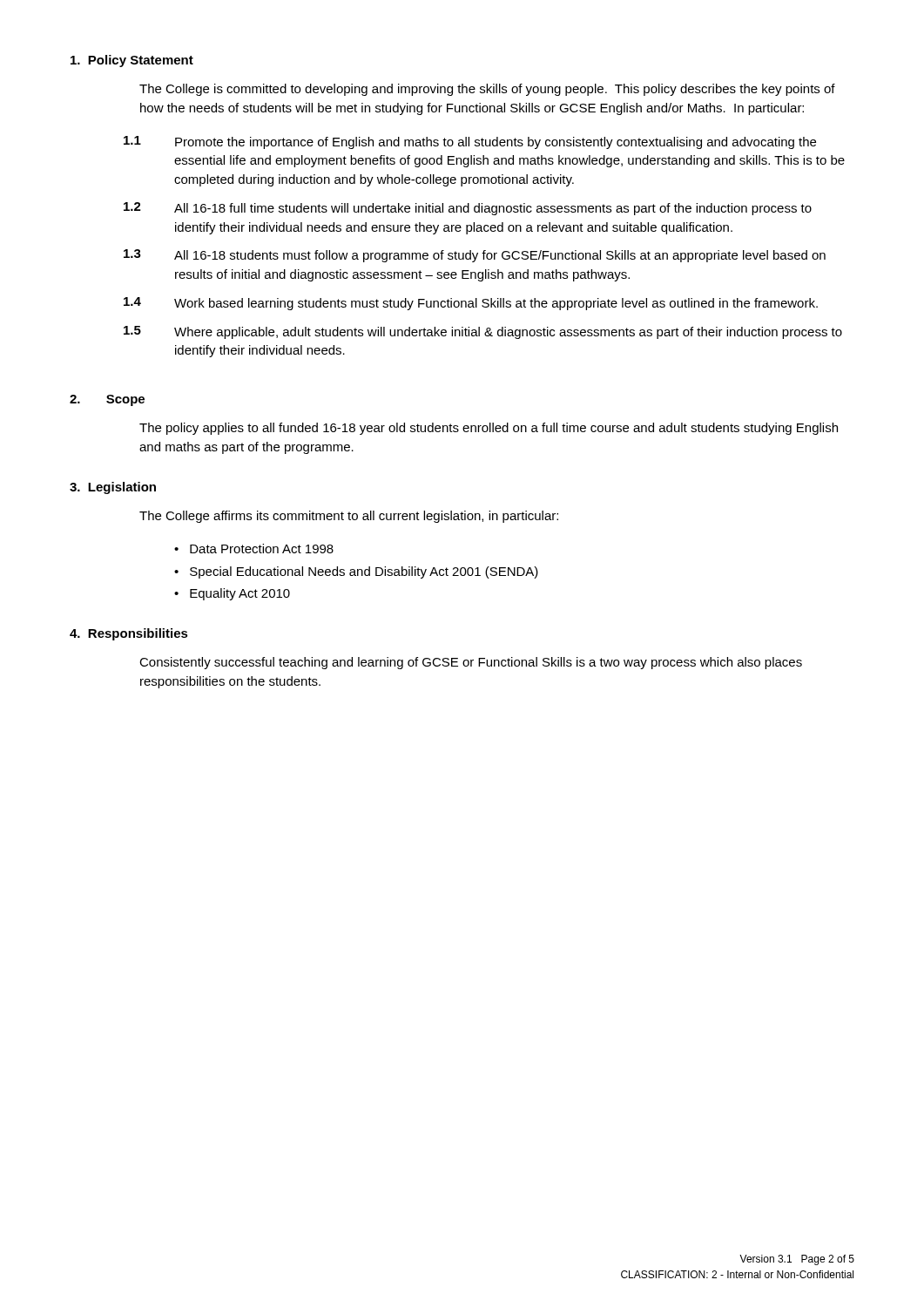Image resolution: width=924 pixels, height=1307 pixels.
Task: Locate the list item with the text "Where applicable, adult students"
Action: 508,341
